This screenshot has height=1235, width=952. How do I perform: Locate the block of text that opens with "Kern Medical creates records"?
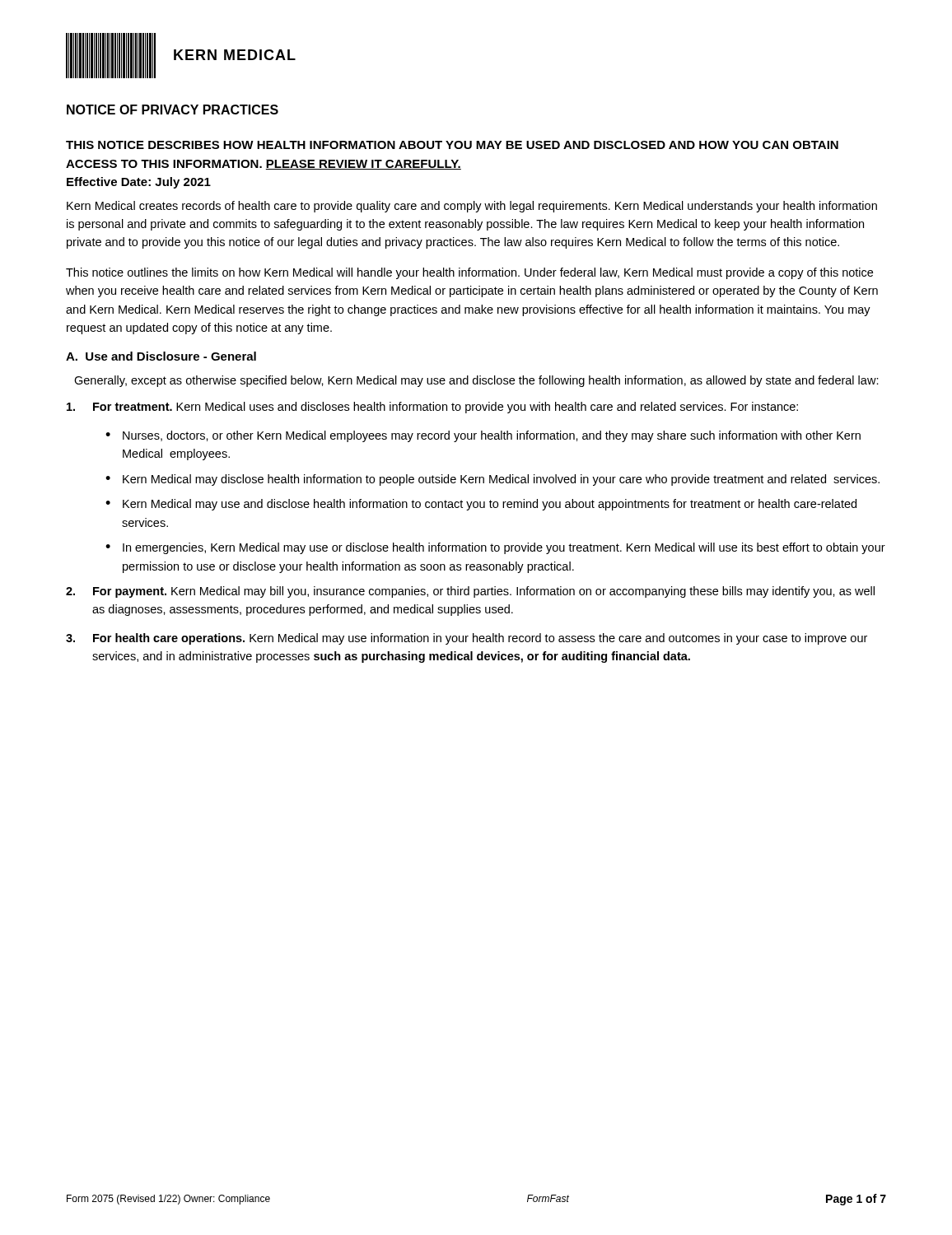[472, 224]
